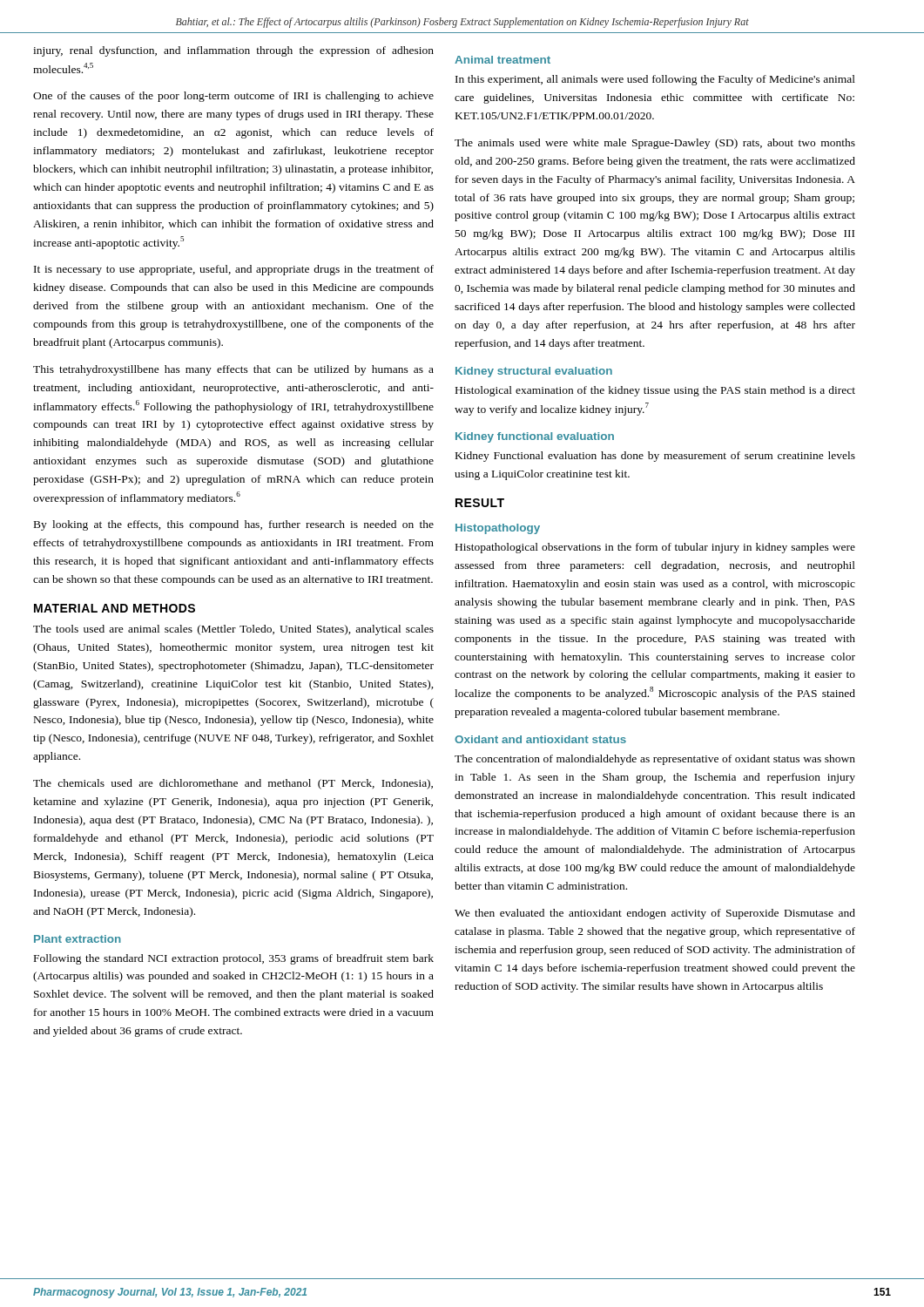Point to the block beginning "The tools used are animal scales"

pyautogui.click(x=233, y=692)
